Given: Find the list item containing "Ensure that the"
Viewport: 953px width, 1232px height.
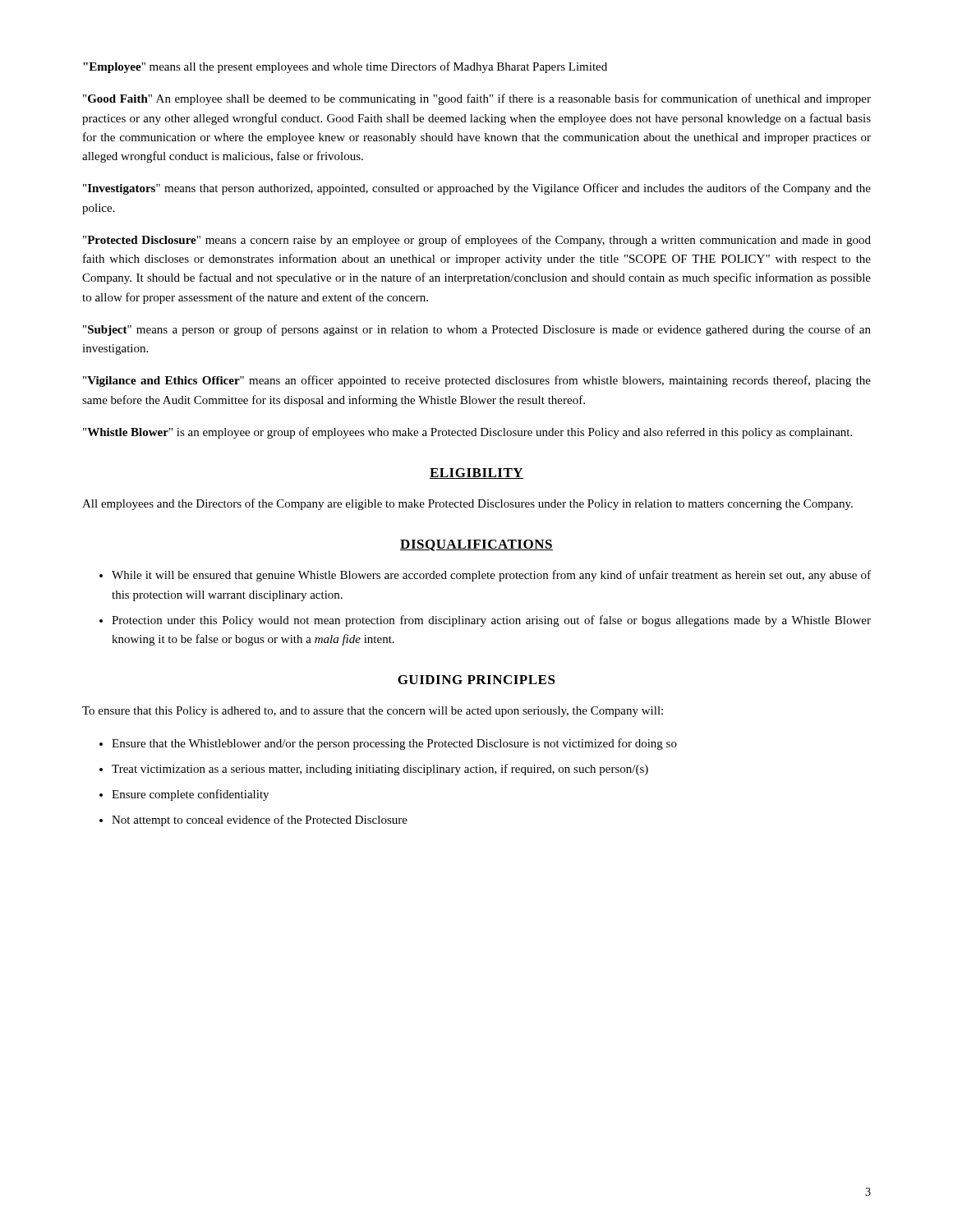Looking at the screenshot, I should 394,743.
